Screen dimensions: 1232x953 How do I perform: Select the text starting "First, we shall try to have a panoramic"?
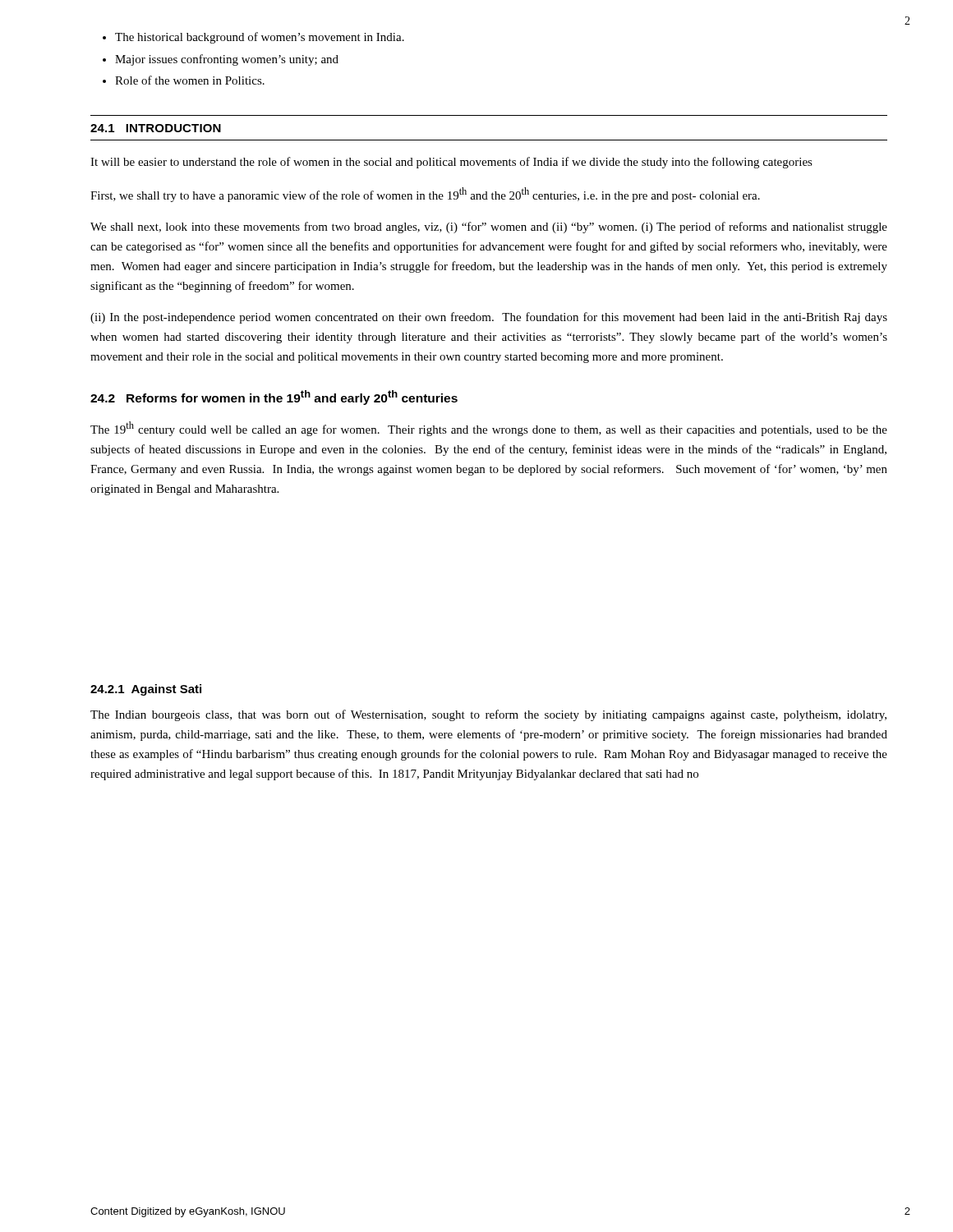(x=425, y=193)
